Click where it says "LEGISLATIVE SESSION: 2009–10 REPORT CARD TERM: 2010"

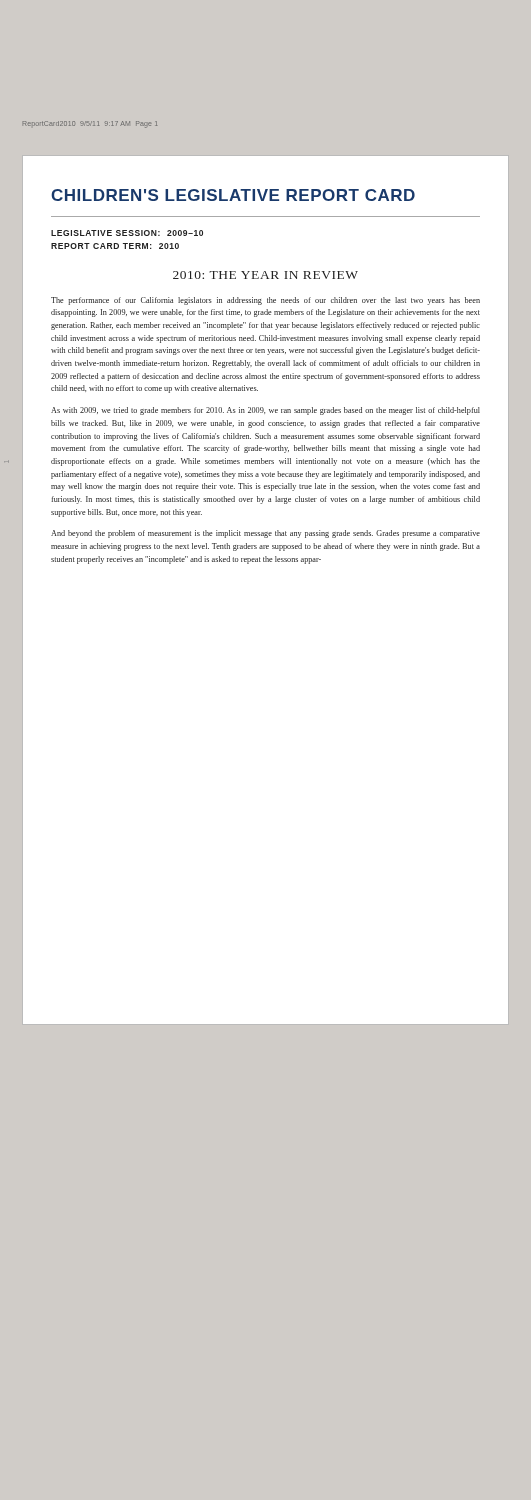[x=127, y=233]
